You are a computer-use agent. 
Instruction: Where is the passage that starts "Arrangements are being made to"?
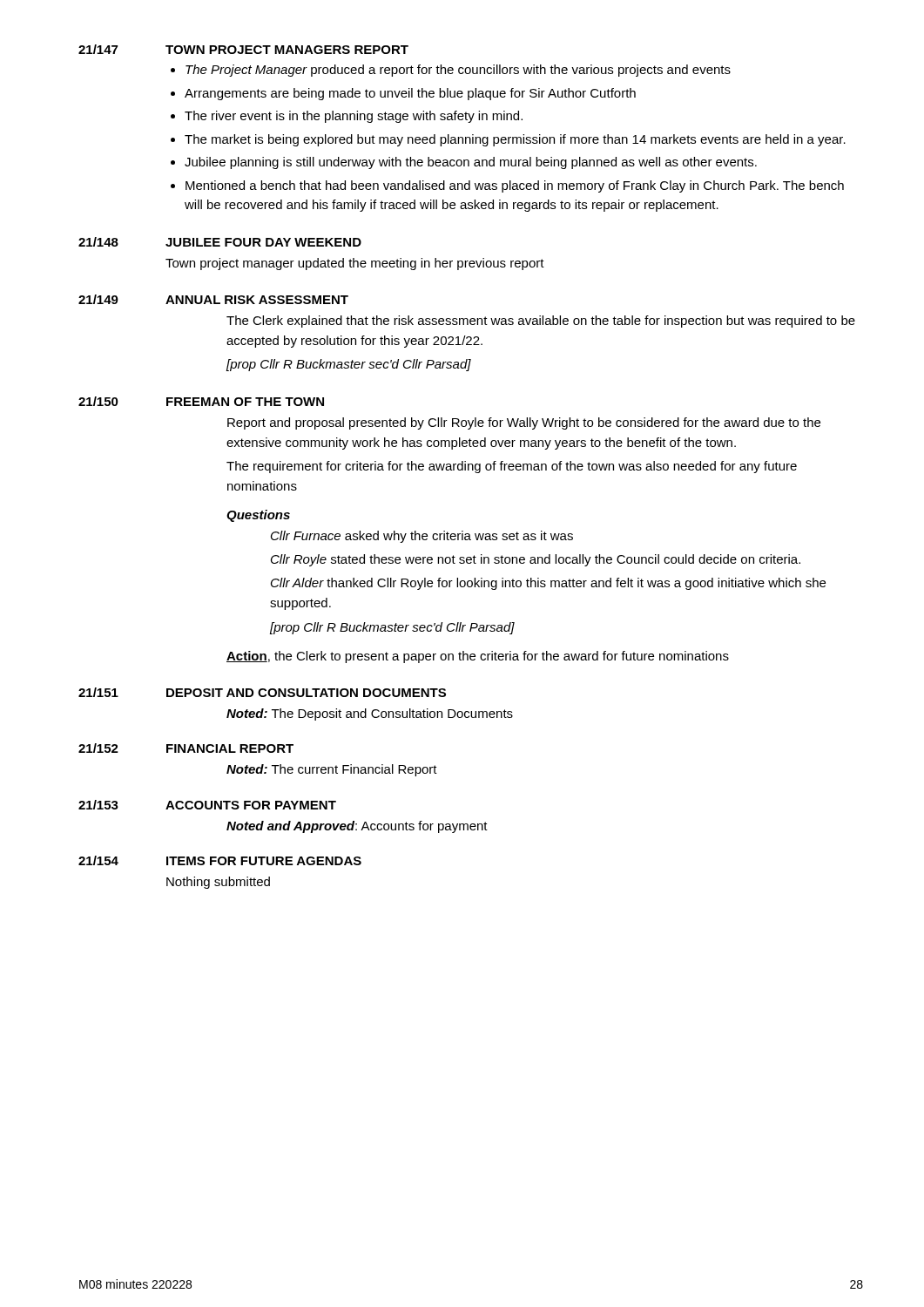[410, 92]
